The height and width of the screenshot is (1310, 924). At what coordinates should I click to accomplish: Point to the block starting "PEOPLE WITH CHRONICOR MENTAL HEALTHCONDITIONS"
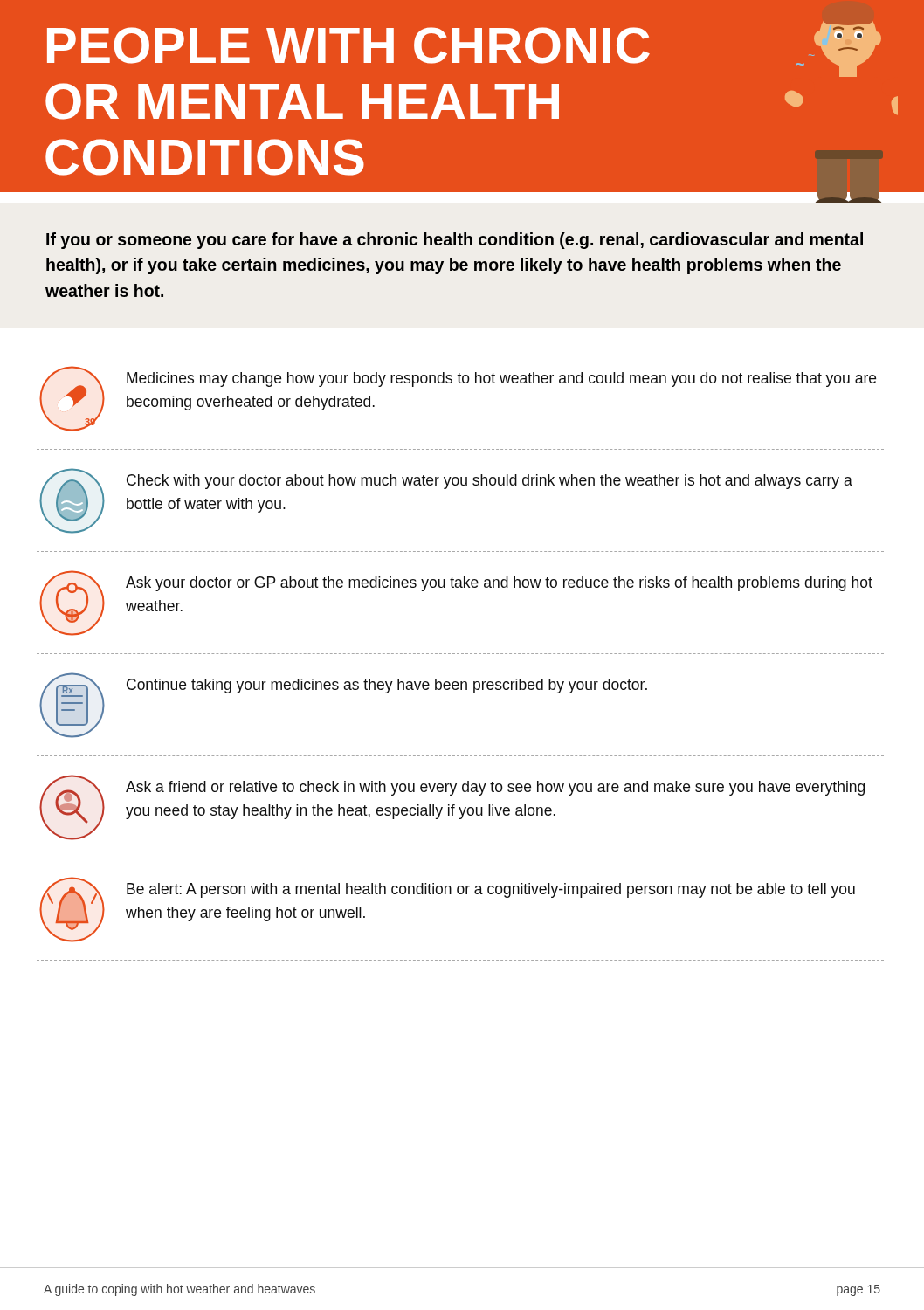pos(349,101)
